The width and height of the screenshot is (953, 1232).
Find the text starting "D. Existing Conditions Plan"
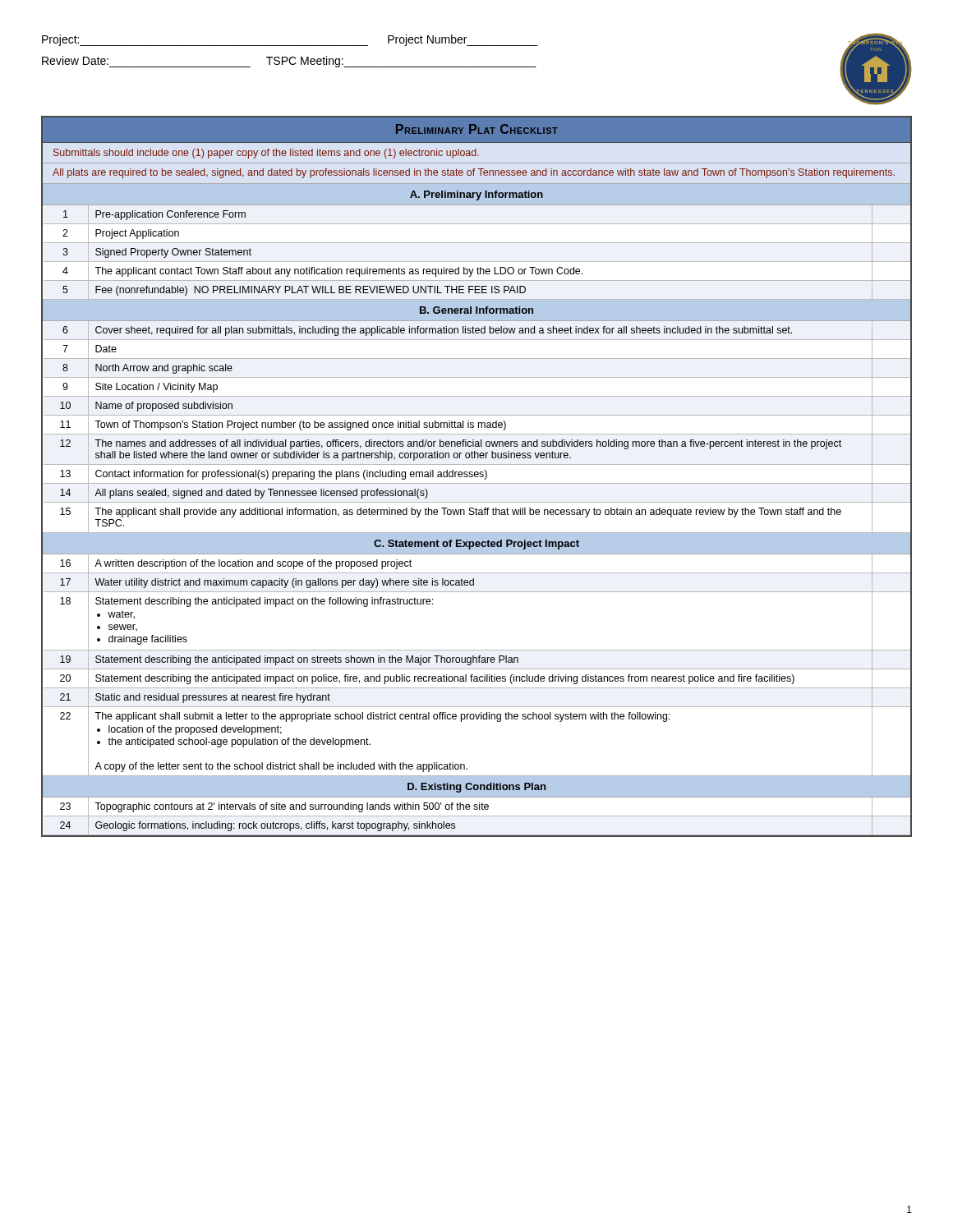coord(476,786)
